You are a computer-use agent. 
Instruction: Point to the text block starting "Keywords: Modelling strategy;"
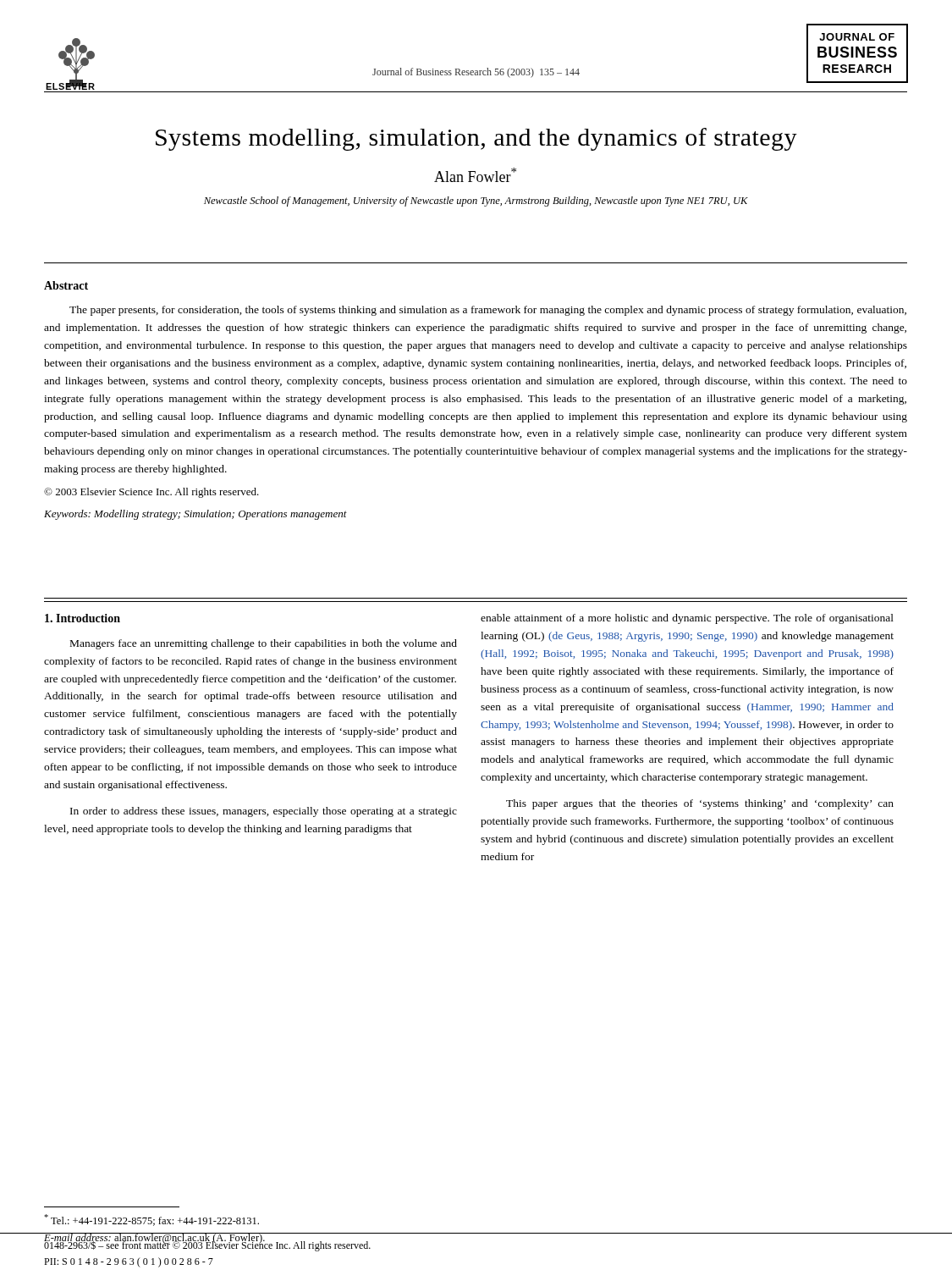(195, 514)
